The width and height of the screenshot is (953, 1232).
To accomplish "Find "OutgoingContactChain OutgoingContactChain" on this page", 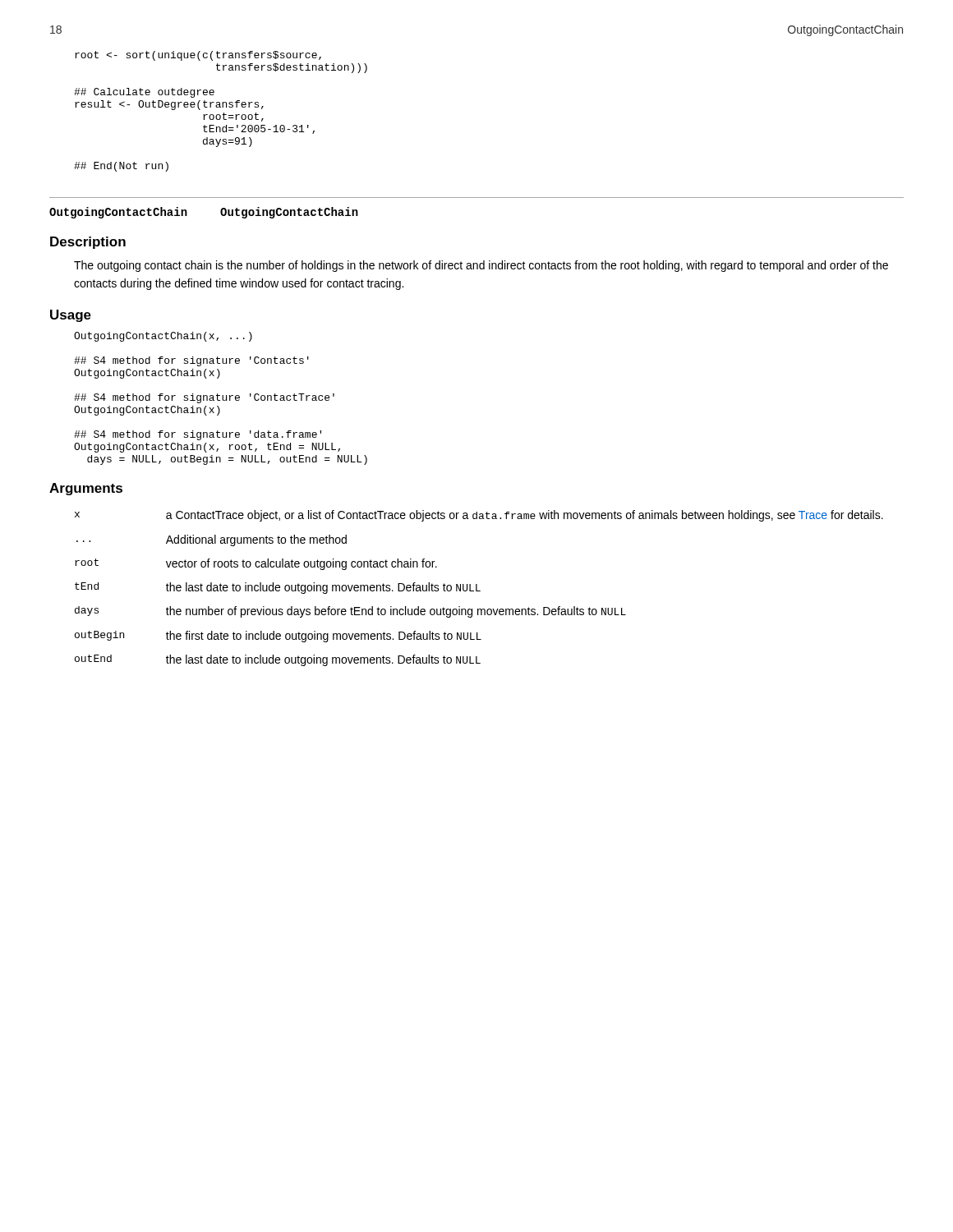I will pos(116,212).
